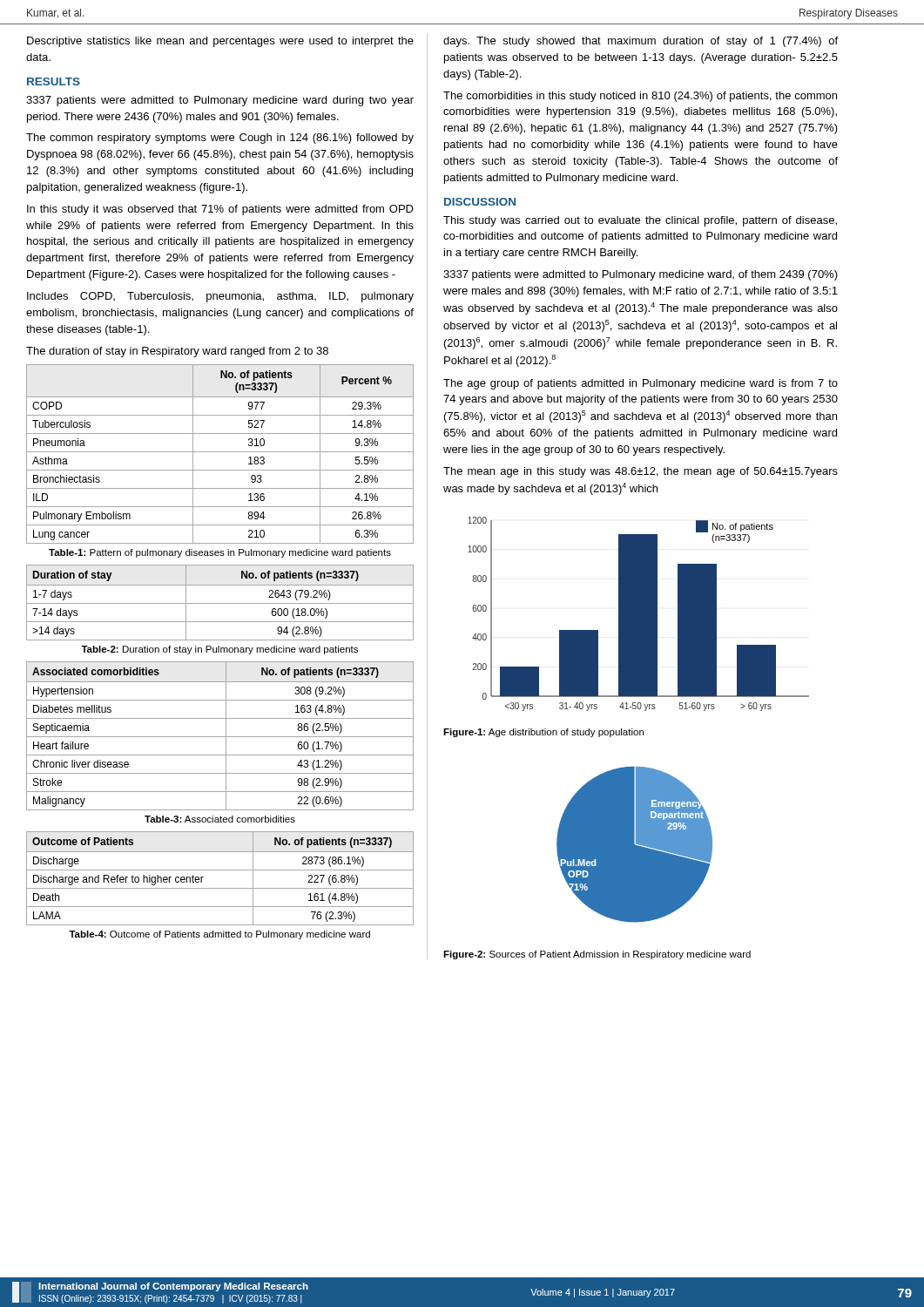Click on the table containing "1-7 days"
924x1307 pixels.
[220, 603]
